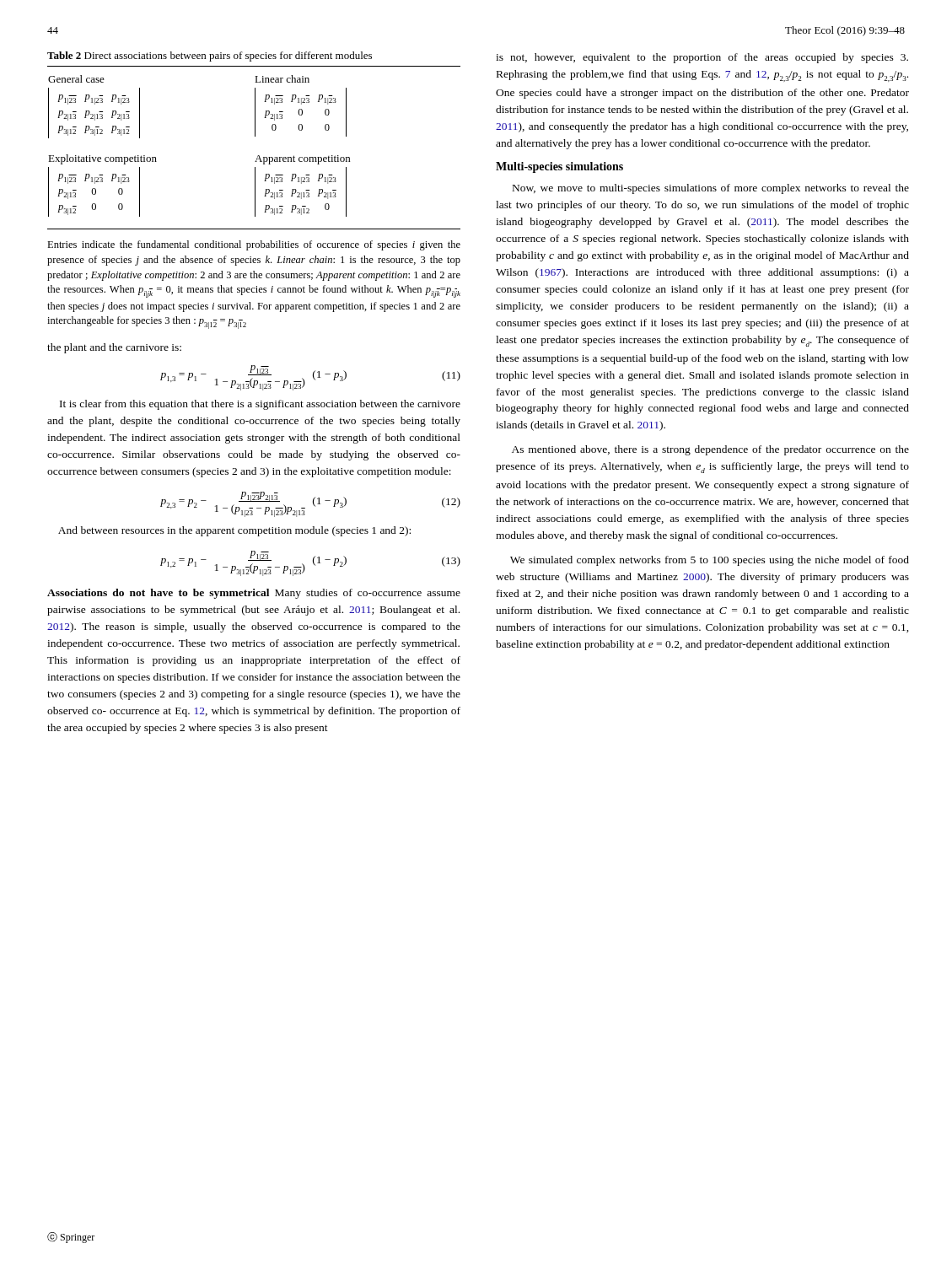952x1265 pixels.
Task: Select the table that reads "p 3|1 2"
Action: (x=254, y=139)
